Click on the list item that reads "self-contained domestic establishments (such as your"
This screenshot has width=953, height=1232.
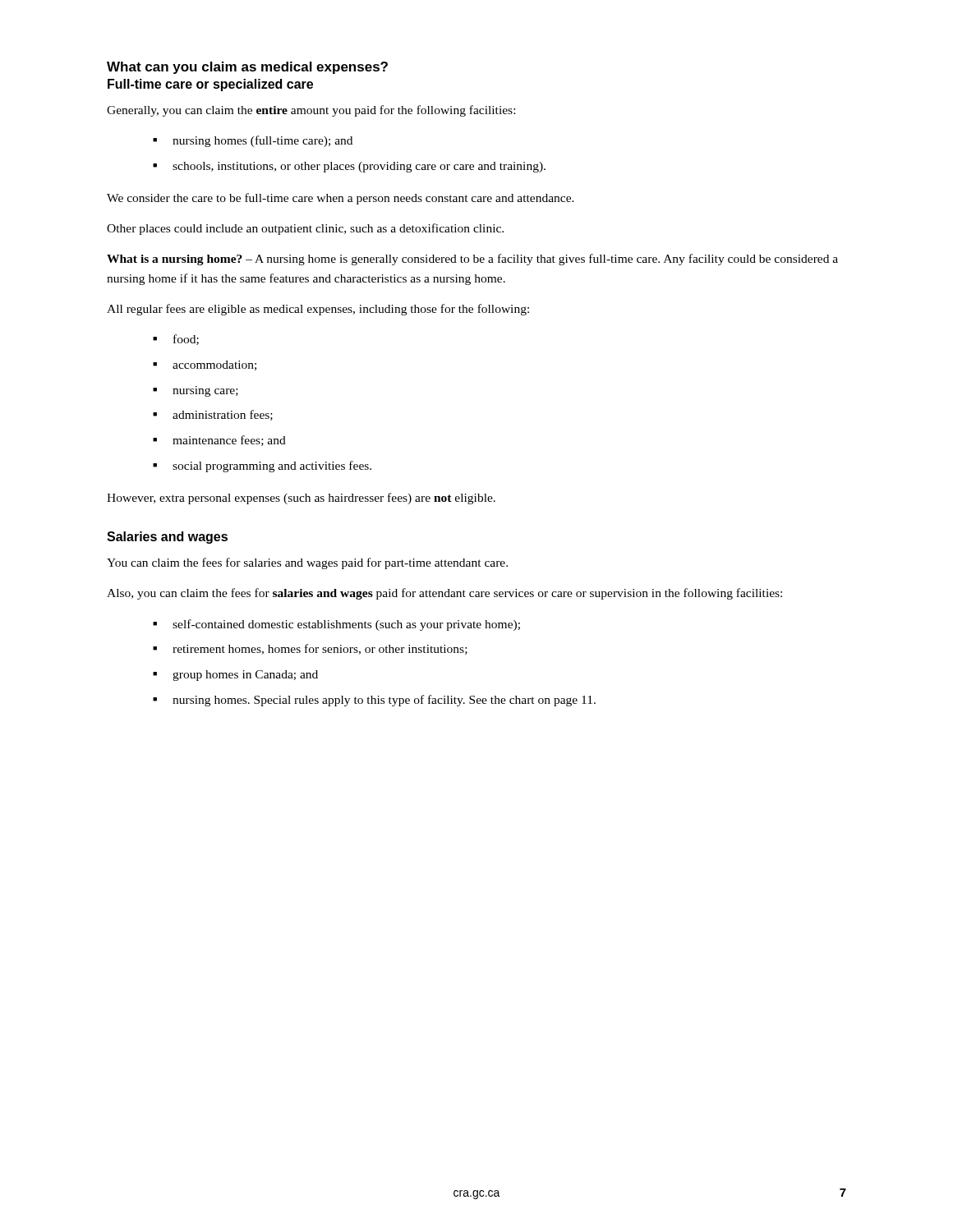click(347, 624)
